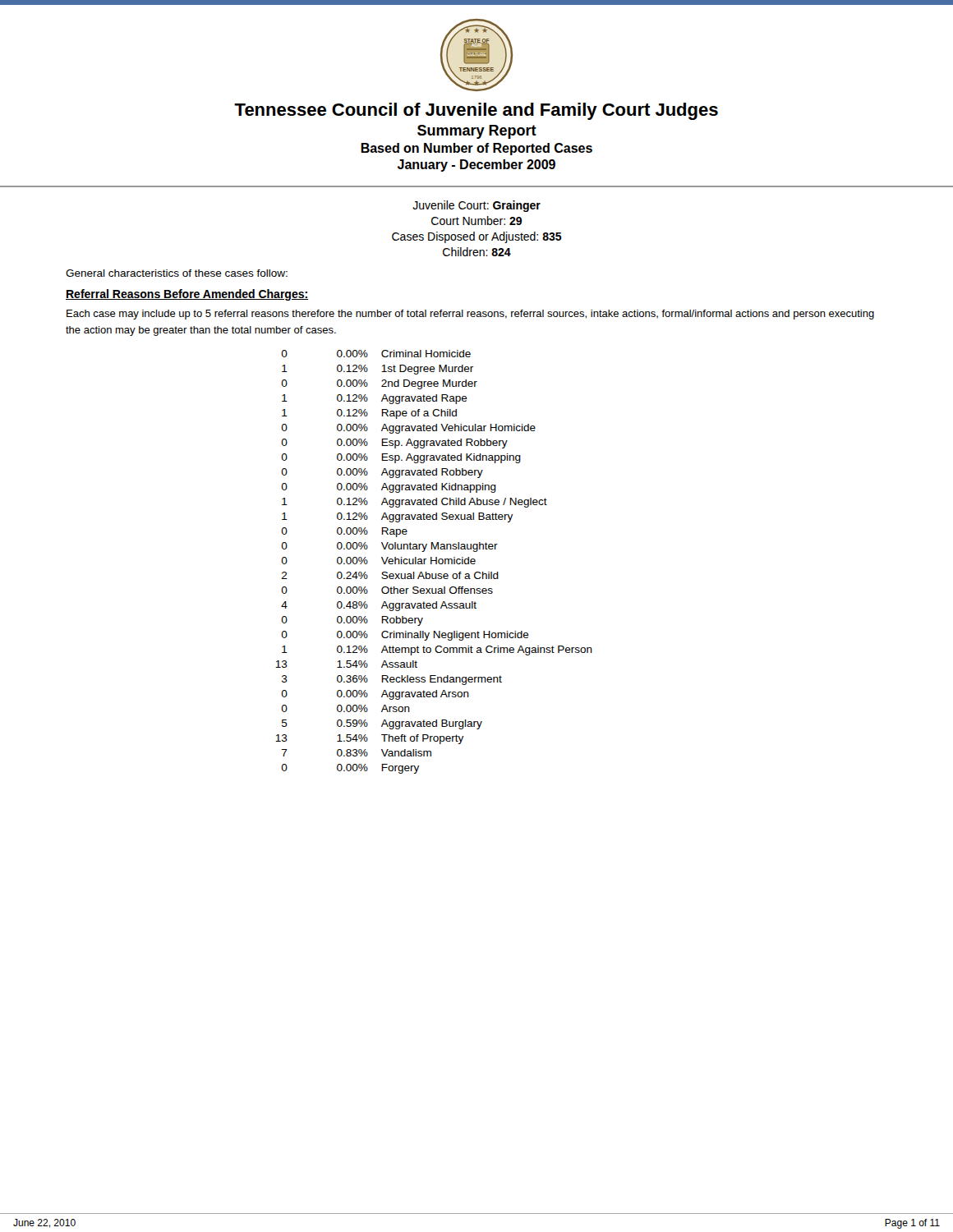Image resolution: width=953 pixels, height=1232 pixels.
Task: Point to the passage starting "Based on Number of Reported Cases"
Action: pos(476,148)
